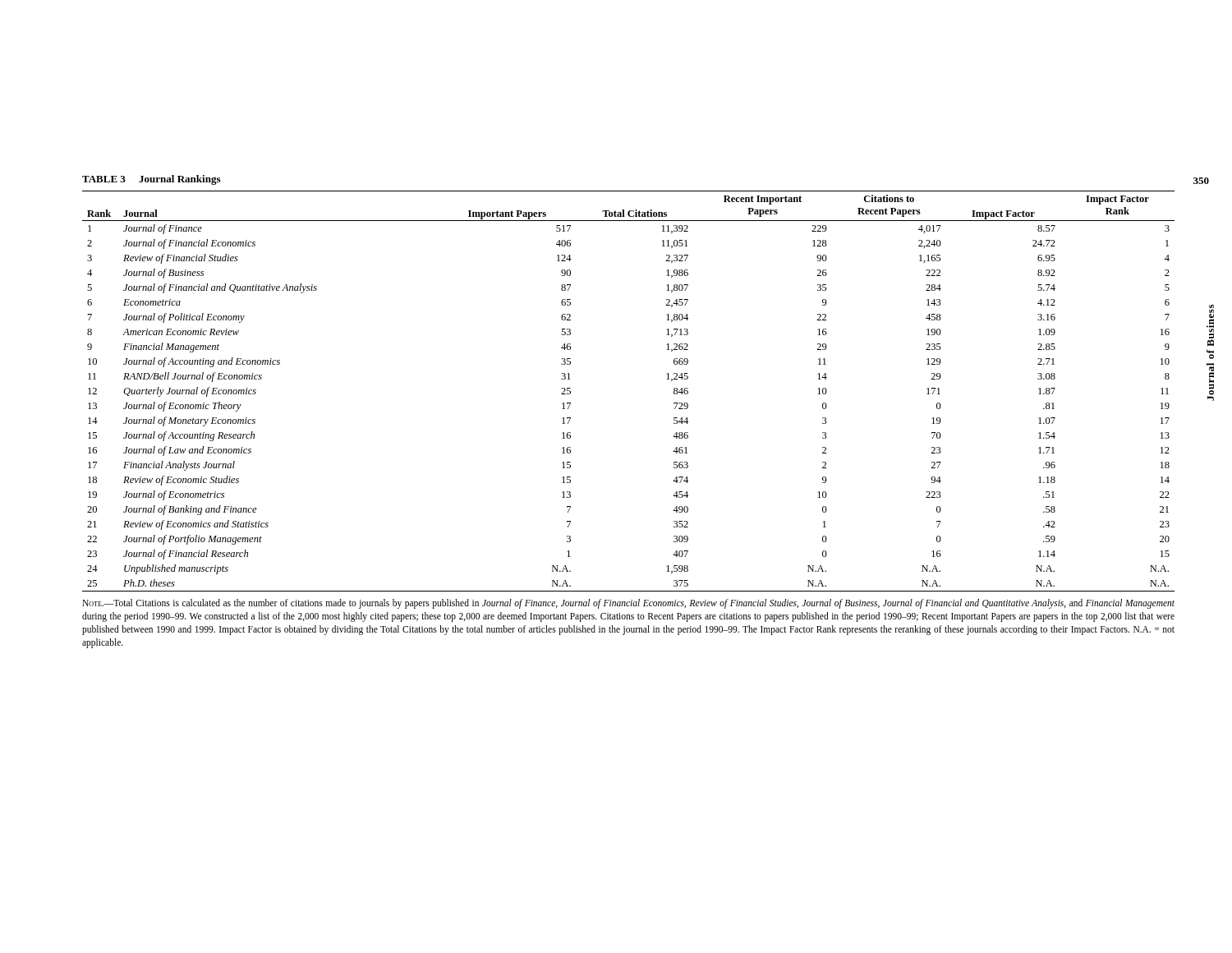Image resolution: width=1232 pixels, height=953 pixels.
Task: Click on the footnote containing "Note.—Total Citations is calculated as"
Action: click(x=628, y=623)
